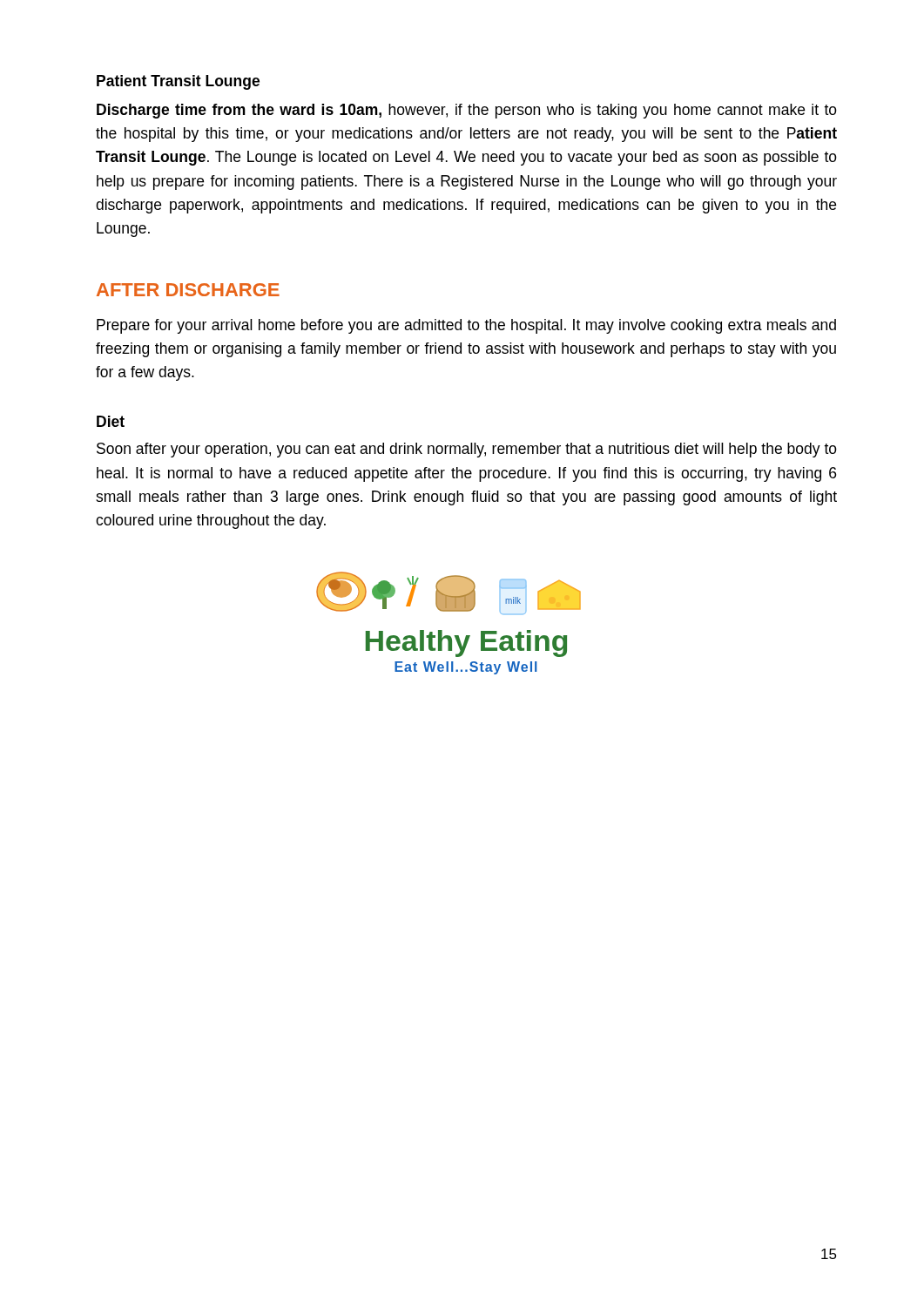The height and width of the screenshot is (1307, 924).
Task: Point to the block beginning "Prepare for your arrival"
Action: [x=466, y=349]
